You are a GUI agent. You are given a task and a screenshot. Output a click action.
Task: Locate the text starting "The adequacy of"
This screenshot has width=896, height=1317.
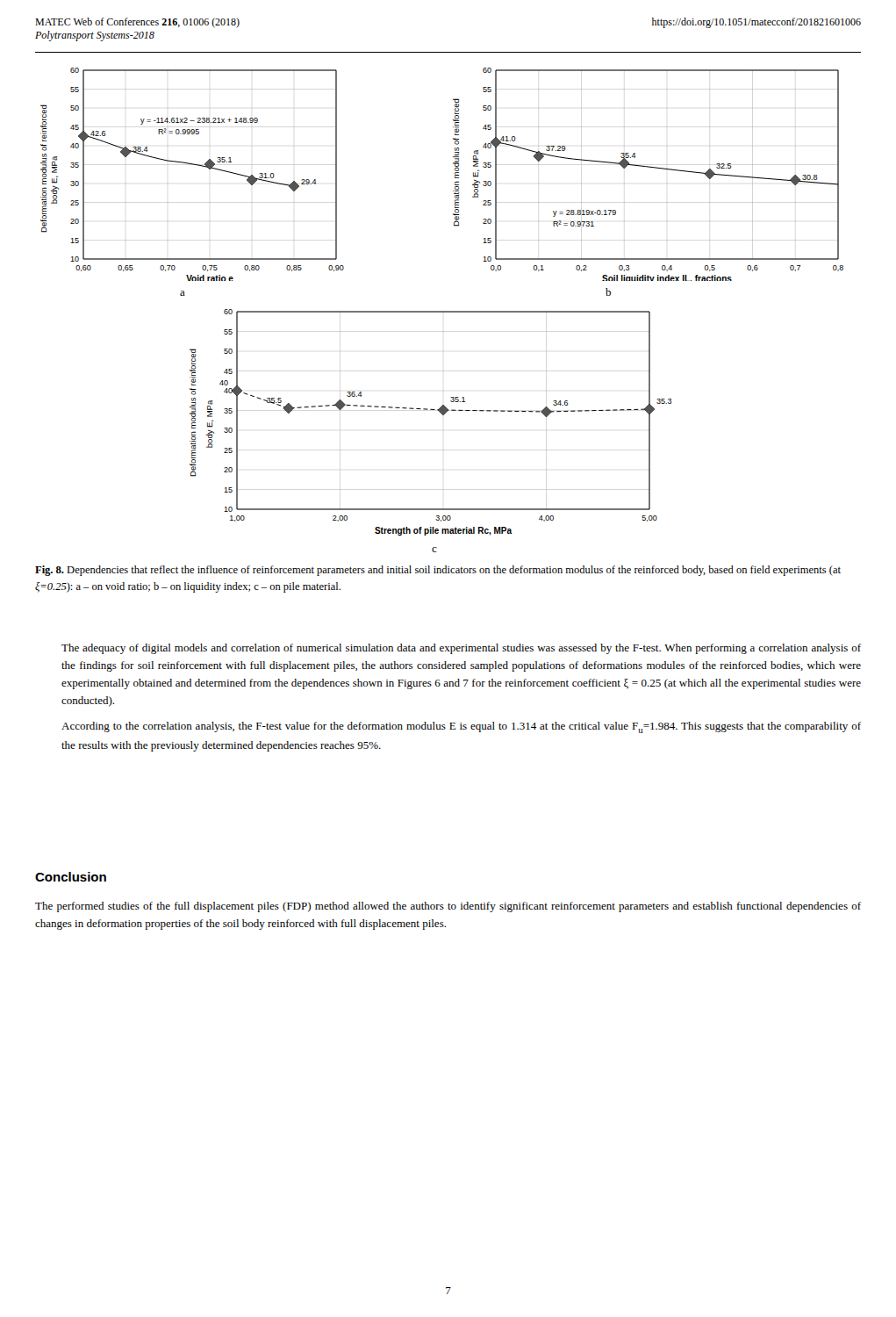pyautogui.click(x=461, y=697)
